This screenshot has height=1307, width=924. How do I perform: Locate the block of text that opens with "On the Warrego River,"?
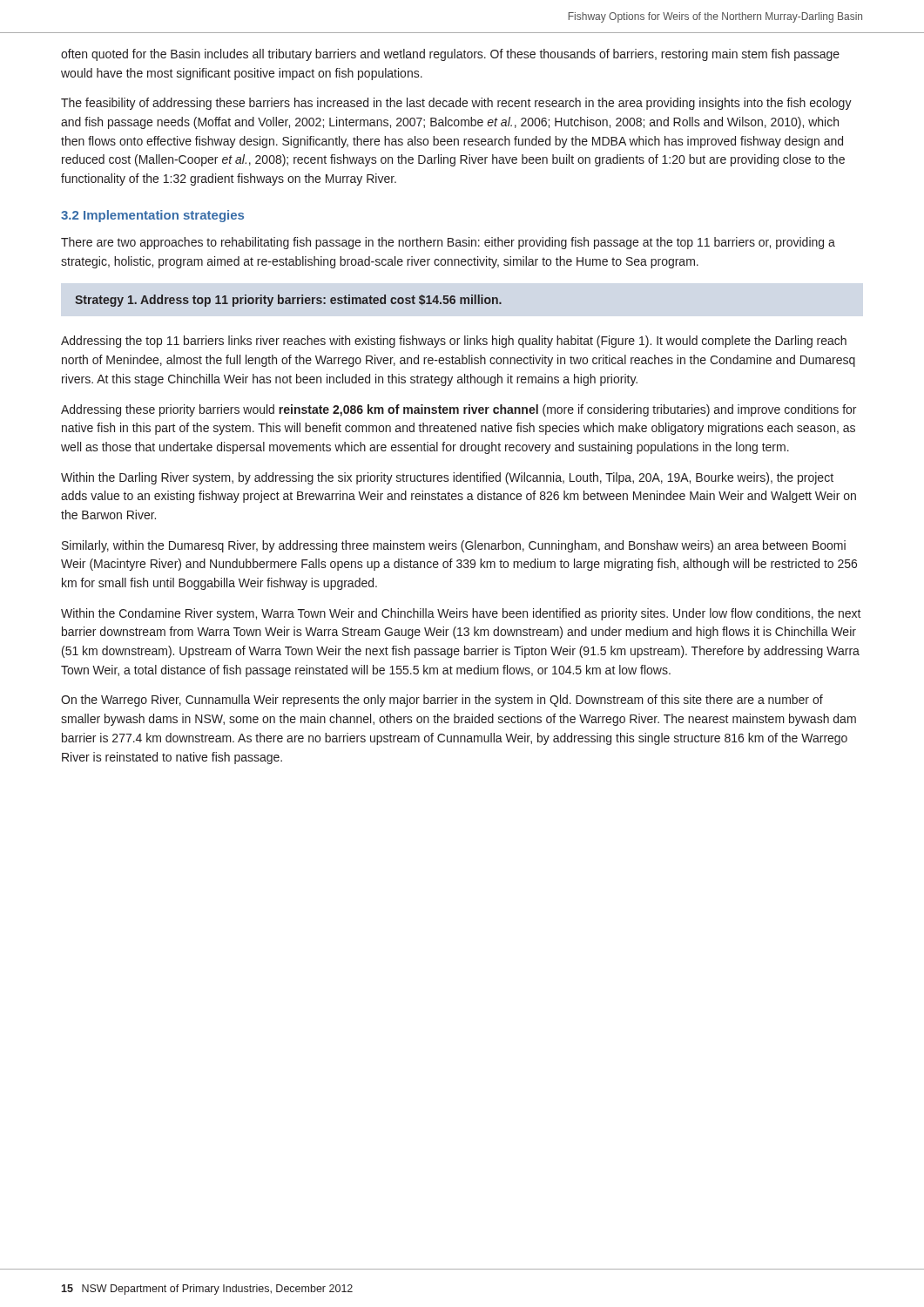pyautogui.click(x=462, y=729)
